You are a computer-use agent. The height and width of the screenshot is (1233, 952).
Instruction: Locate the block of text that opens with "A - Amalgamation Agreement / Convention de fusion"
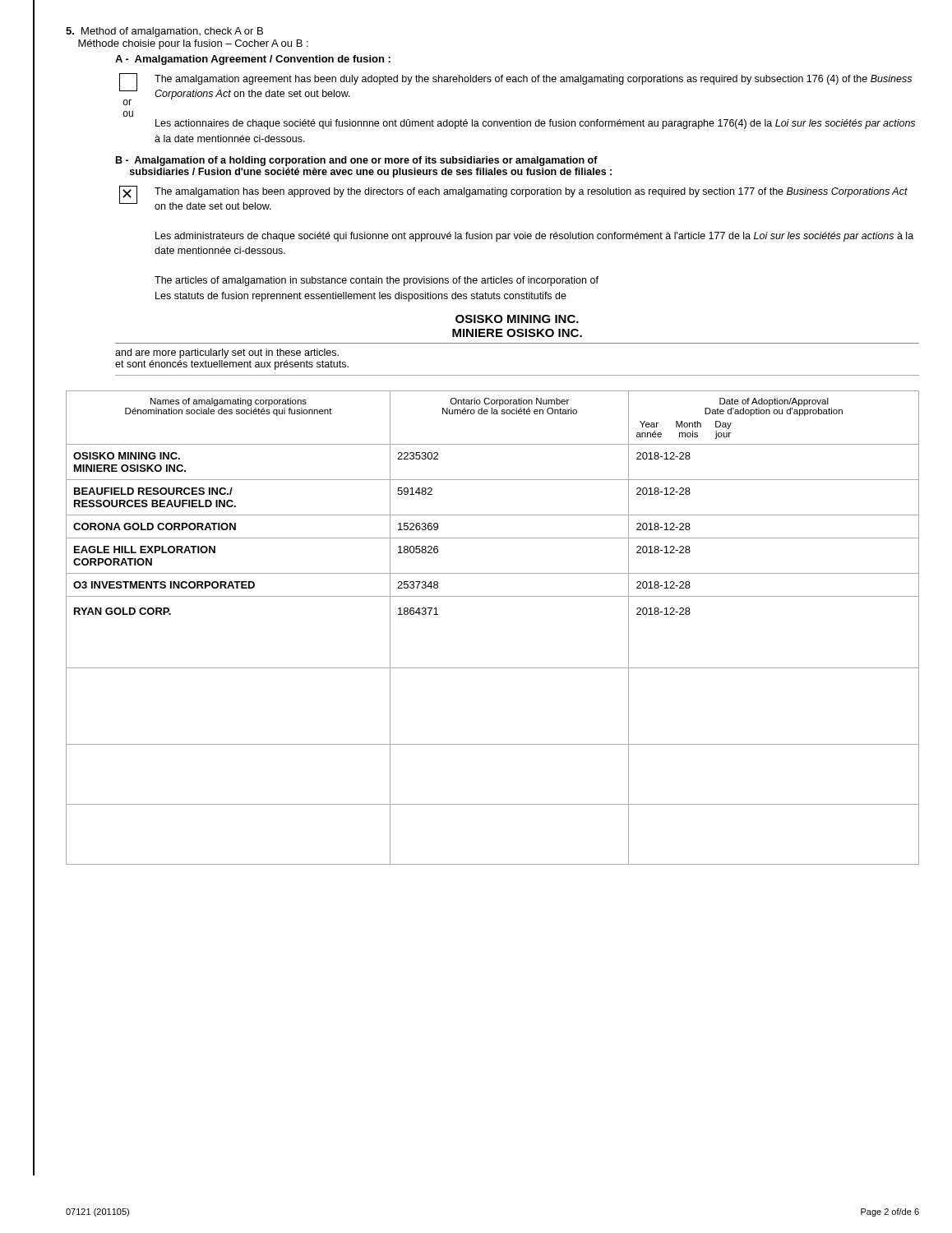[253, 59]
